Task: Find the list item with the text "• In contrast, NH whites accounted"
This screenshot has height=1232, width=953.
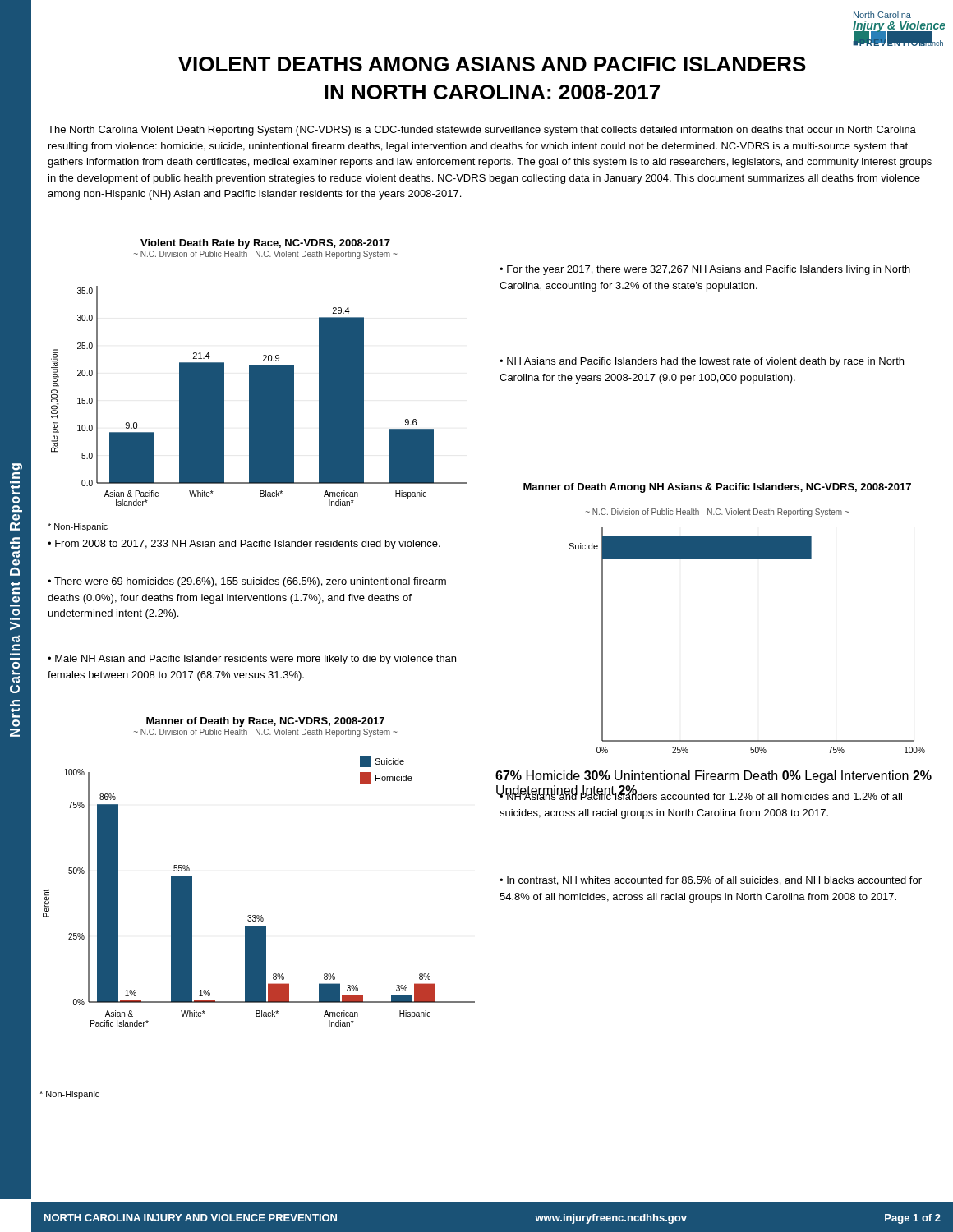Action: [x=711, y=888]
